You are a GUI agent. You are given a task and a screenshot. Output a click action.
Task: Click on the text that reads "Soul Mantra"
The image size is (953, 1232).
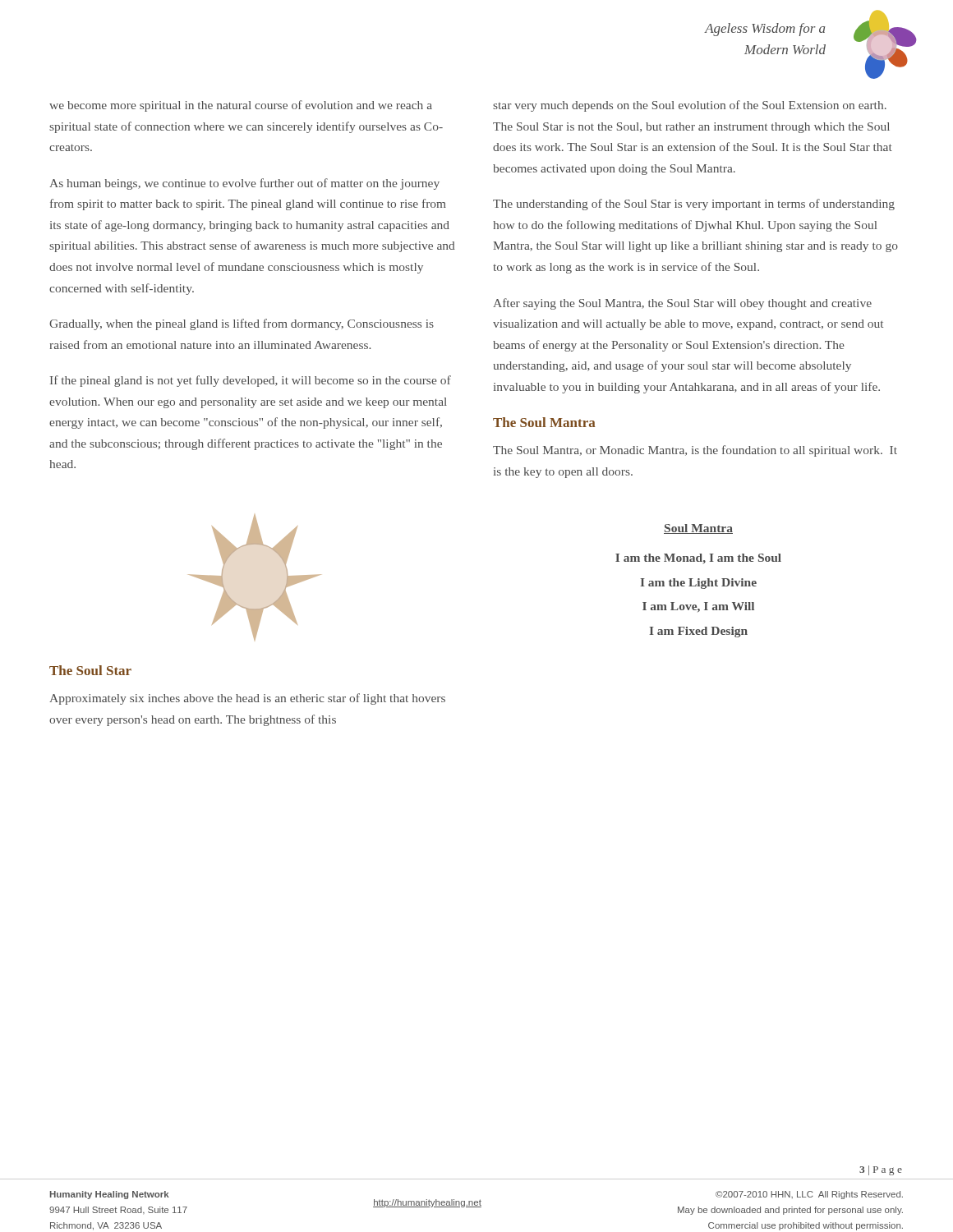(x=698, y=528)
